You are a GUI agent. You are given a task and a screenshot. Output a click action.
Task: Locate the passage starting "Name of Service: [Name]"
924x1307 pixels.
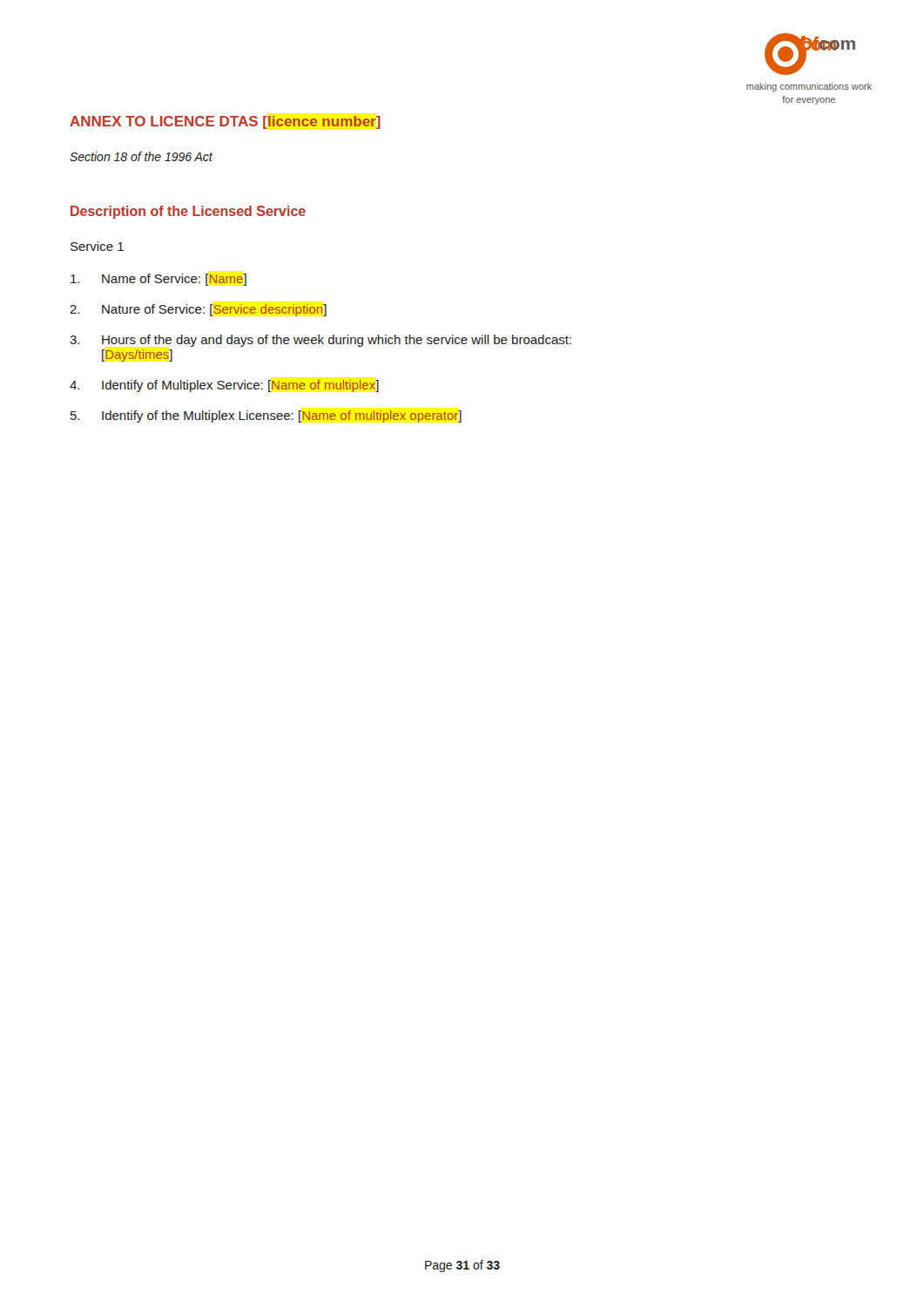point(158,280)
